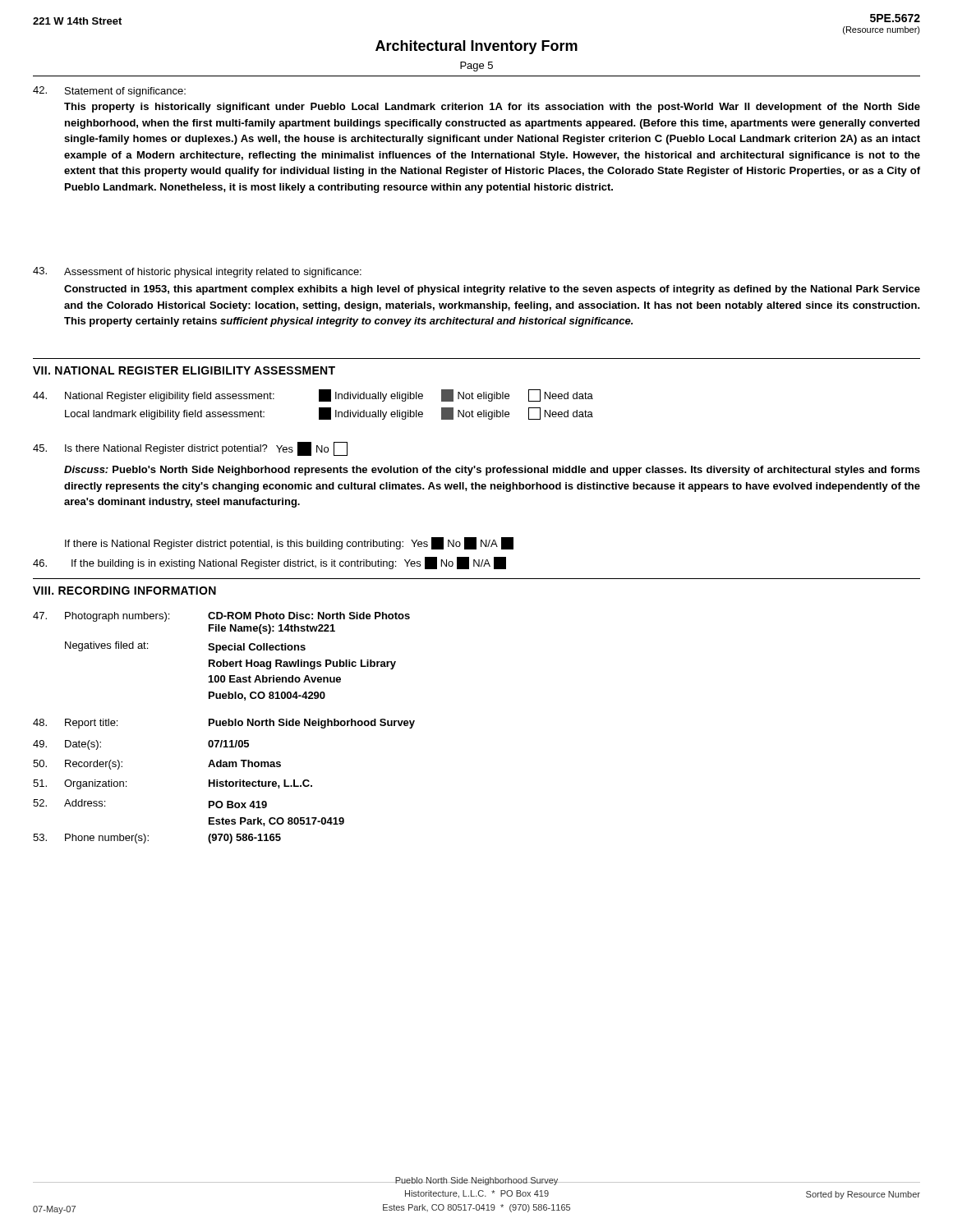Image resolution: width=953 pixels, height=1232 pixels.
Task: Select the section header that reads "VII. NATIONAL REGISTER ELIGIBILITY ASSESSMENT"
Action: 184,370
